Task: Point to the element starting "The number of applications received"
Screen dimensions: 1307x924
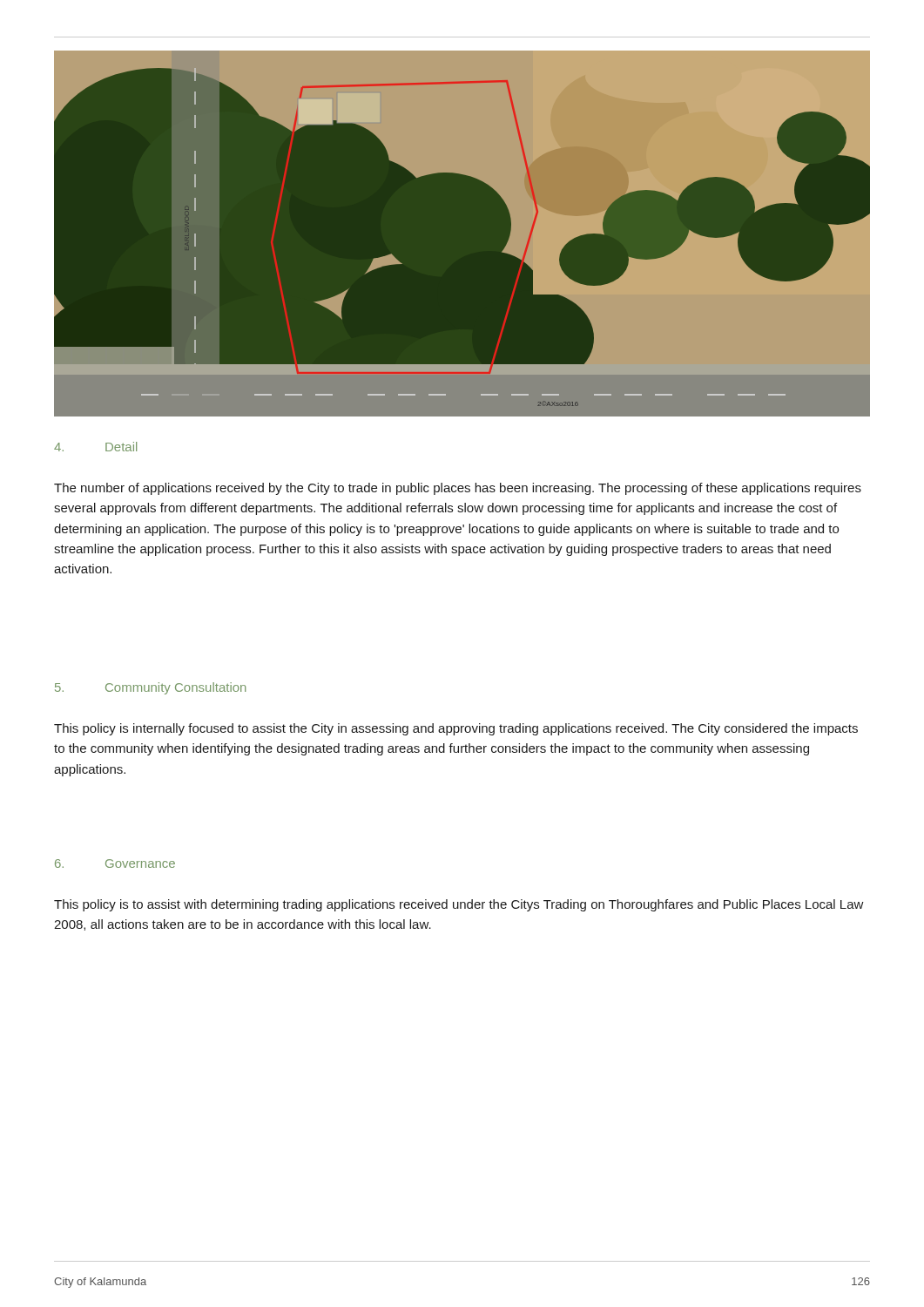Action: [x=458, y=528]
